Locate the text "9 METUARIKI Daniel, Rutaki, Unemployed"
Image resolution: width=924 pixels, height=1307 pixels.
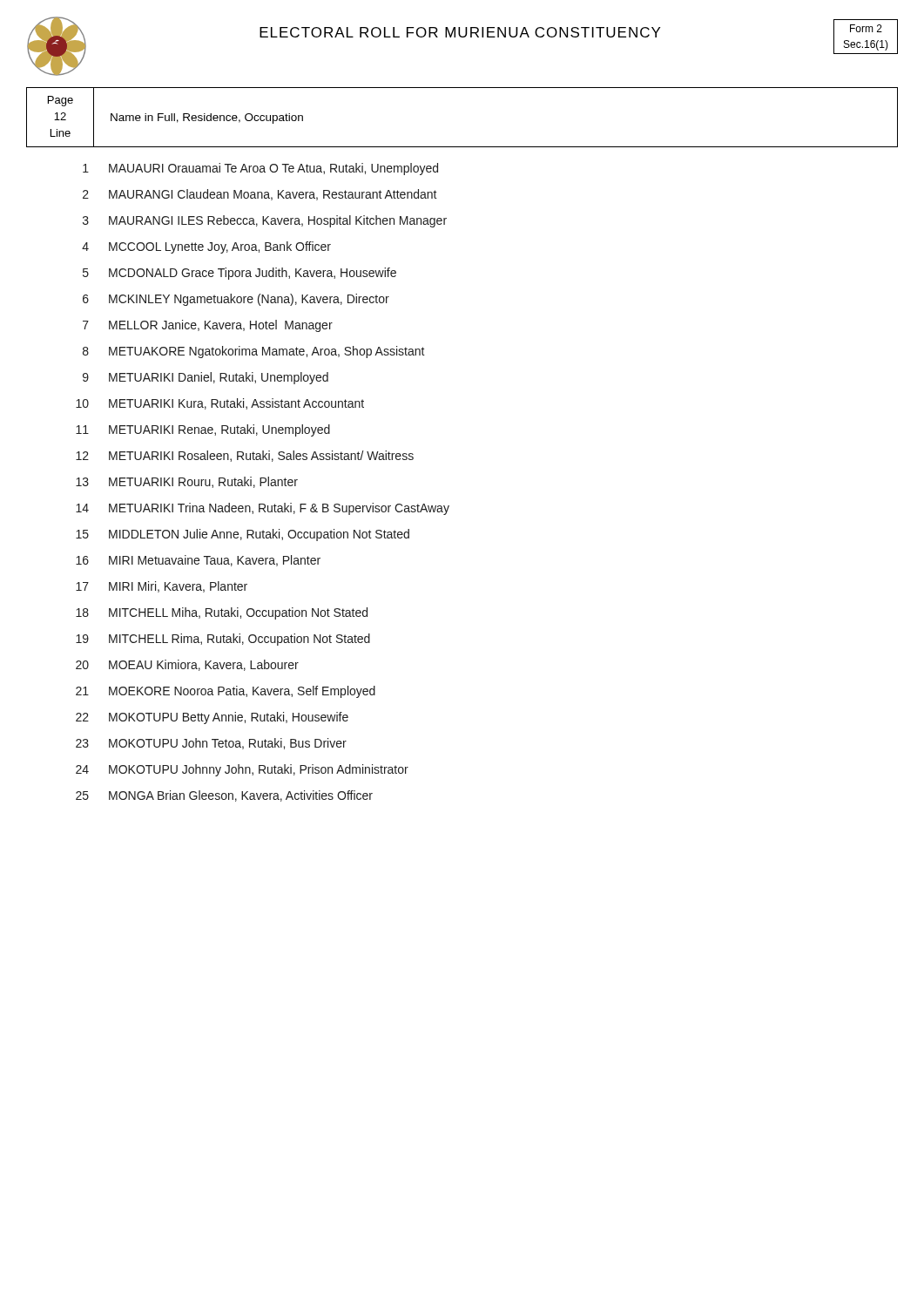click(206, 378)
